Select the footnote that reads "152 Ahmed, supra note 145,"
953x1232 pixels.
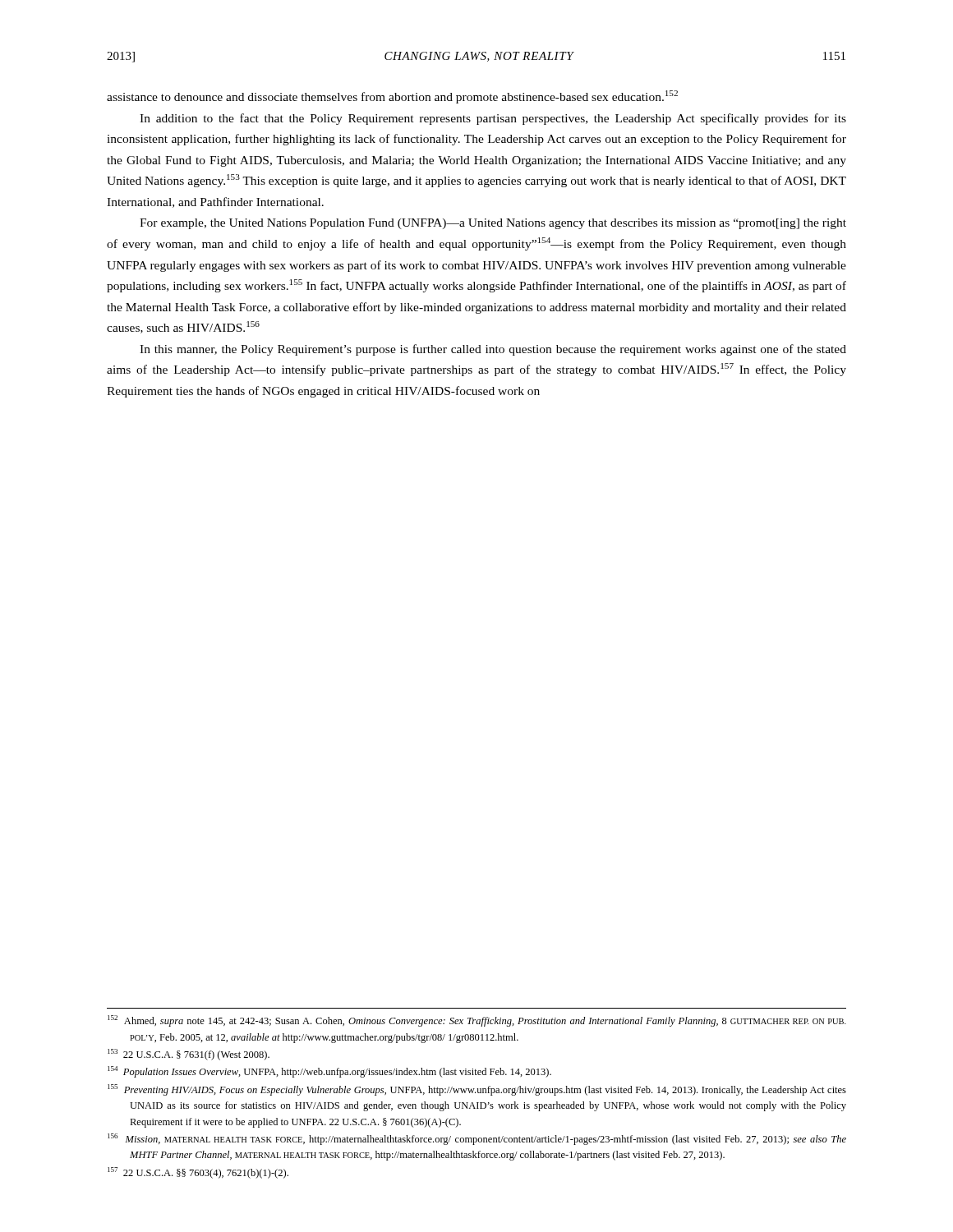click(x=476, y=1028)
